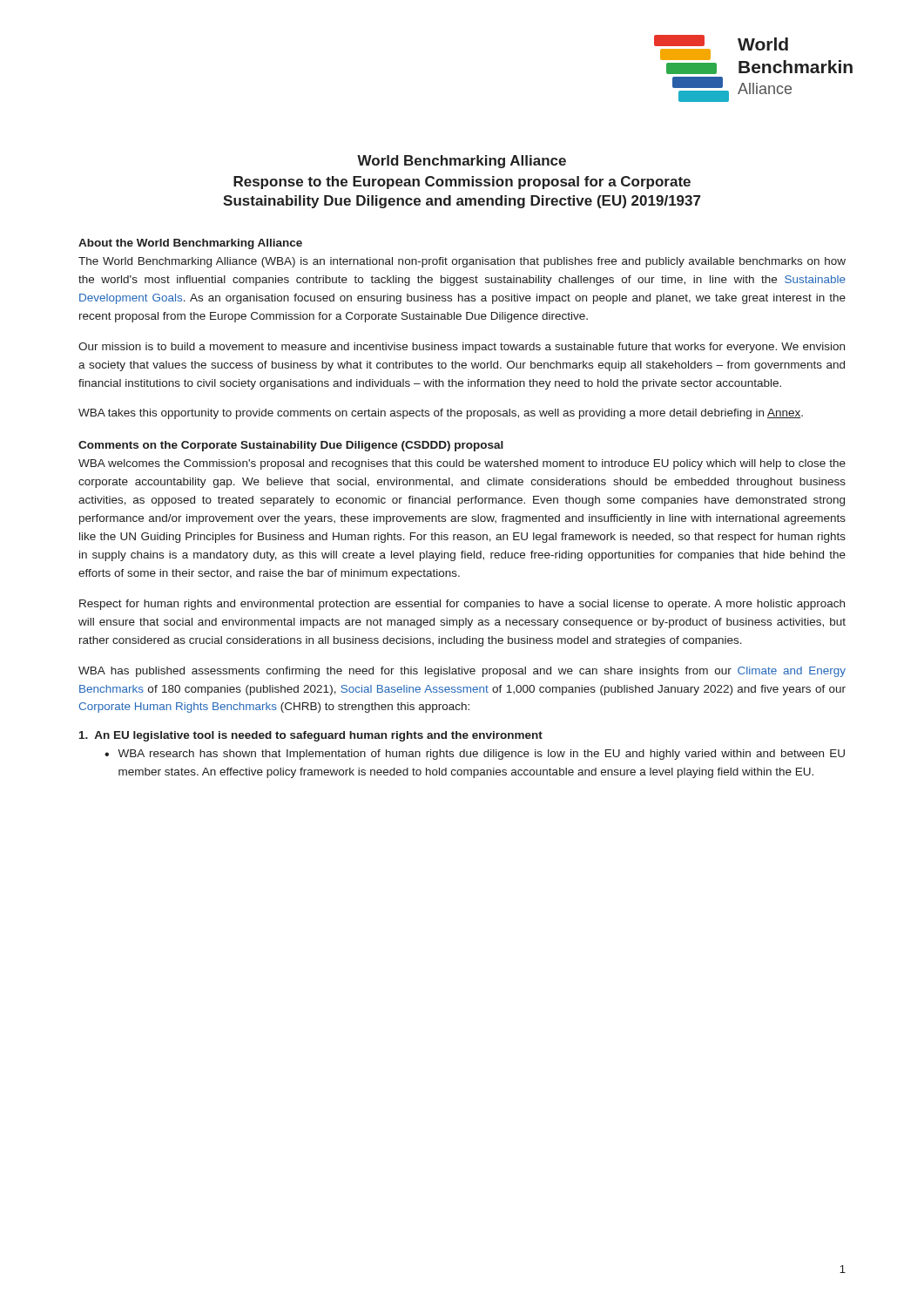Find the title that reads "World Benchmarking Alliance Response to"
Image resolution: width=924 pixels, height=1307 pixels.
[462, 181]
